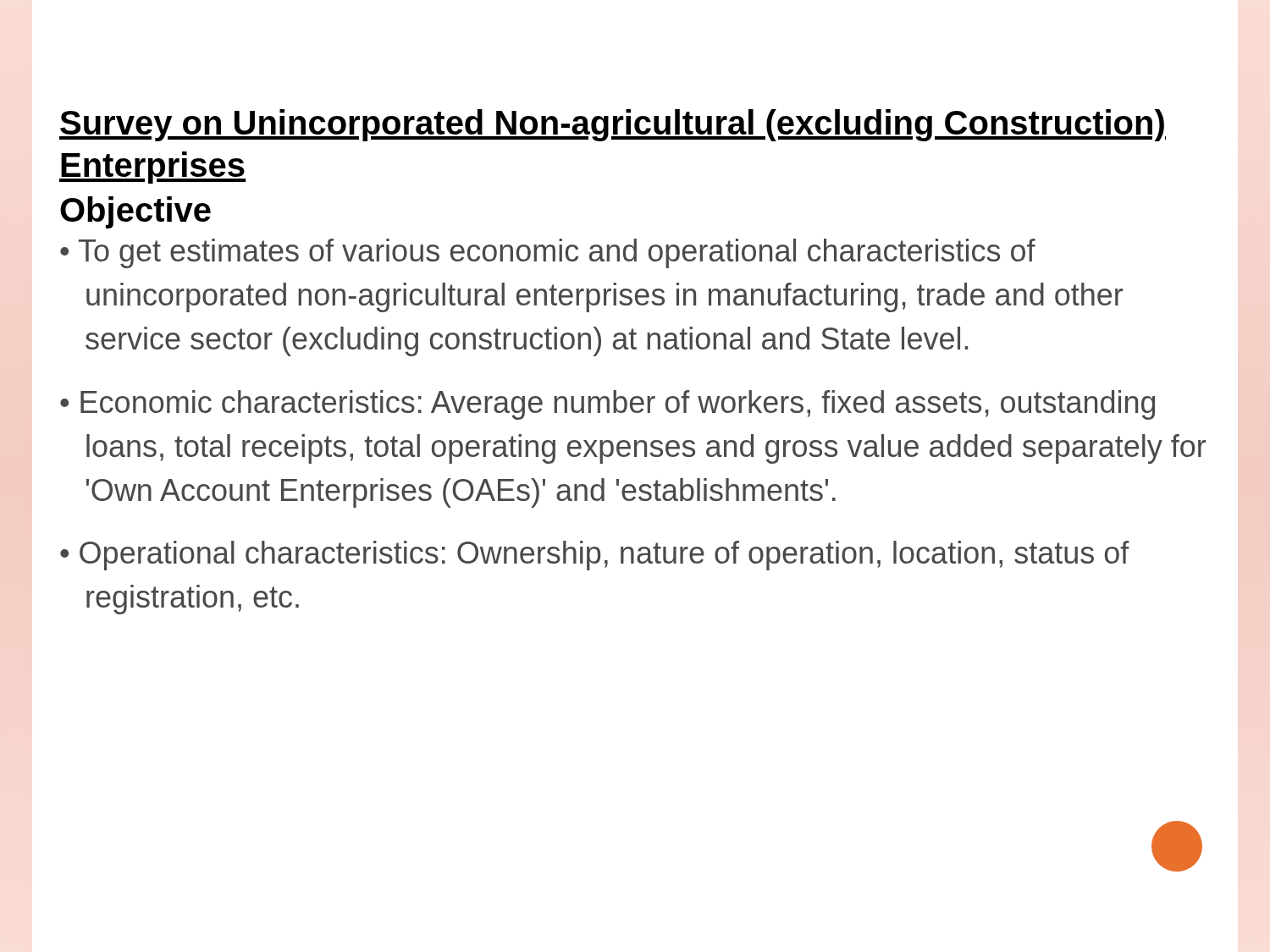Click where it says "Survey on Unincorporated Non-agricultural (excluding Construction) Enterprises"
The height and width of the screenshot is (952, 1270).
pyautogui.click(x=612, y=144)
